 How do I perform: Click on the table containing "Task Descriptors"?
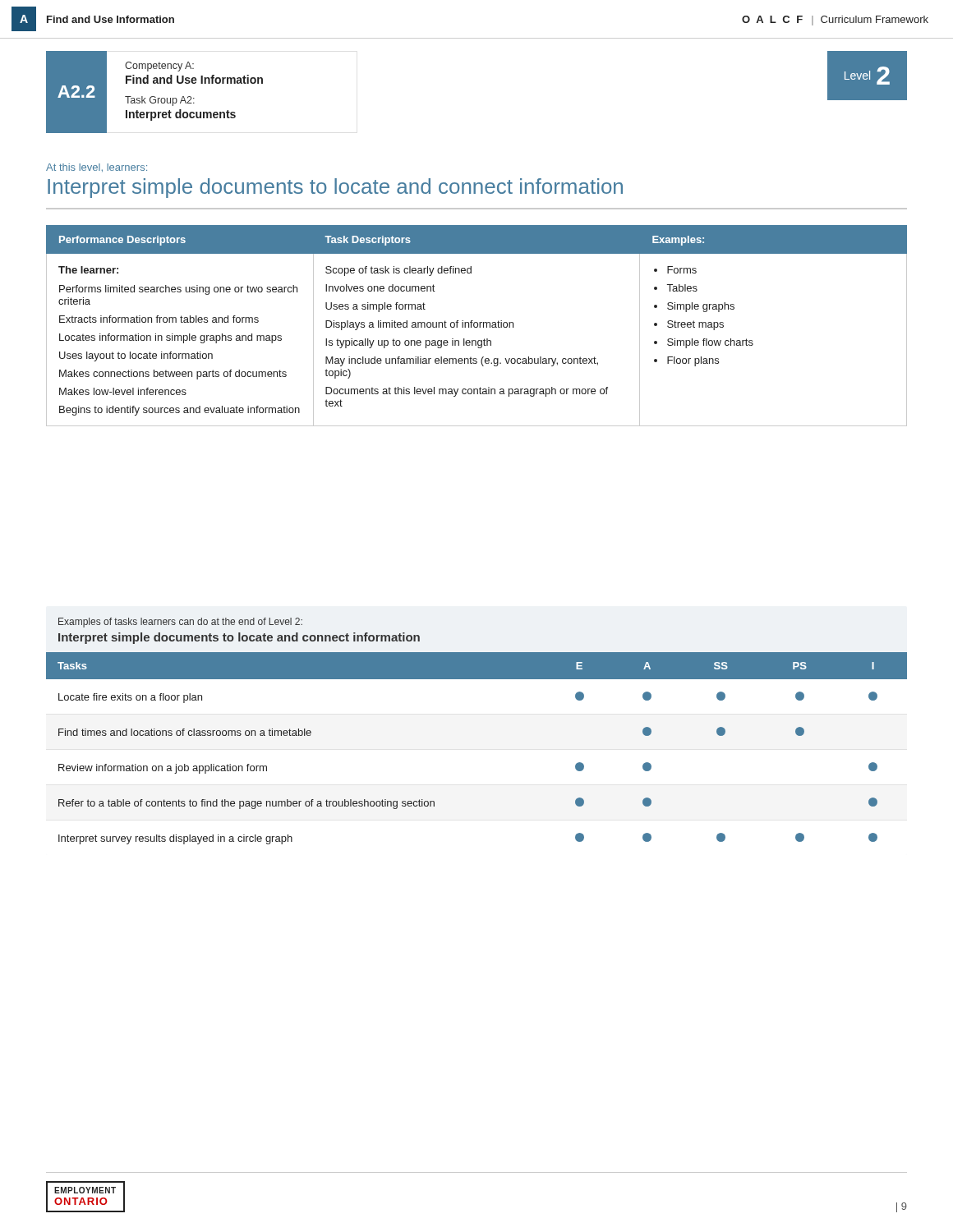[x=476, y=326]
